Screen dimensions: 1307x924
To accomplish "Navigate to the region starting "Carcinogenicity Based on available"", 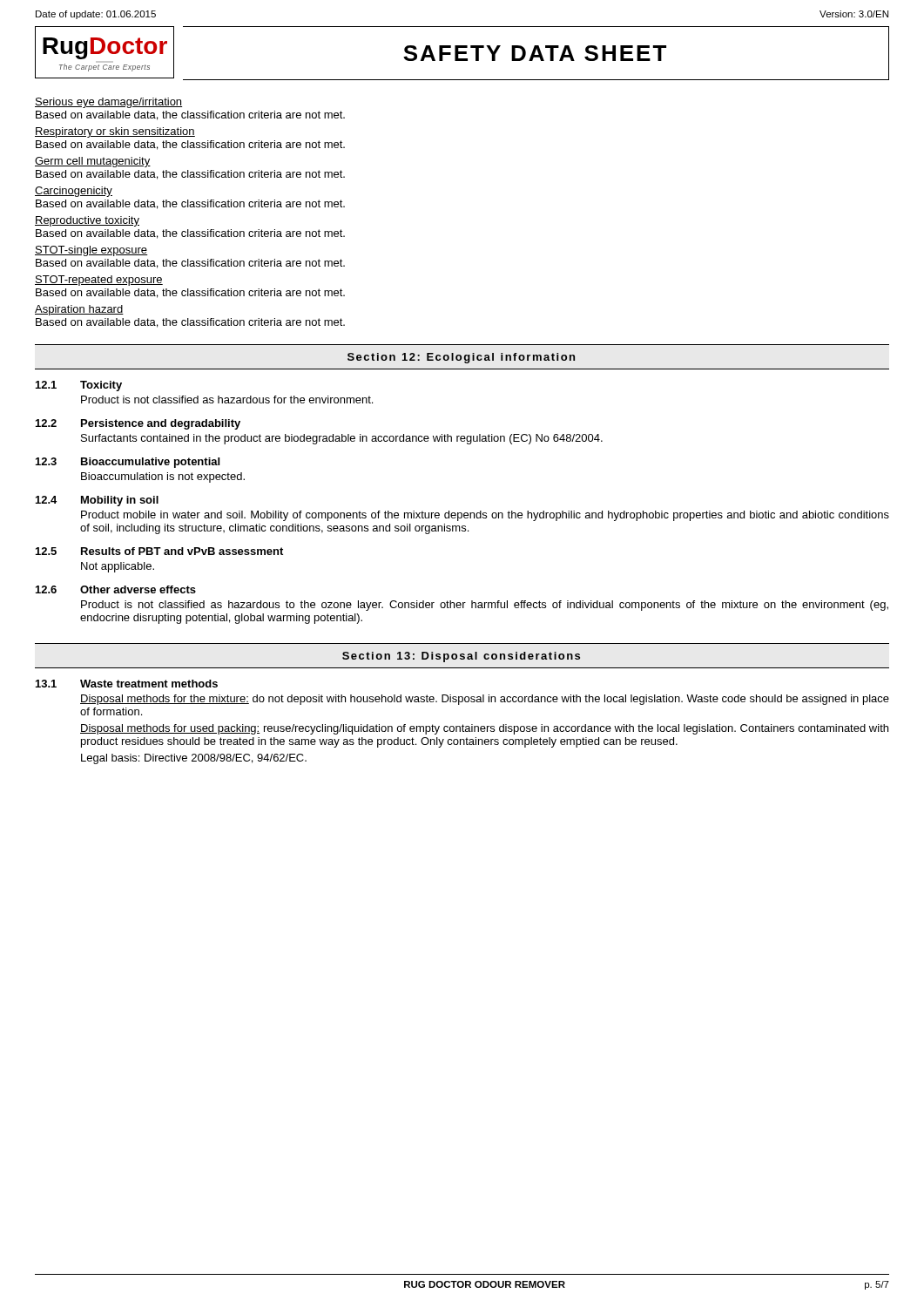I will 74,192.
